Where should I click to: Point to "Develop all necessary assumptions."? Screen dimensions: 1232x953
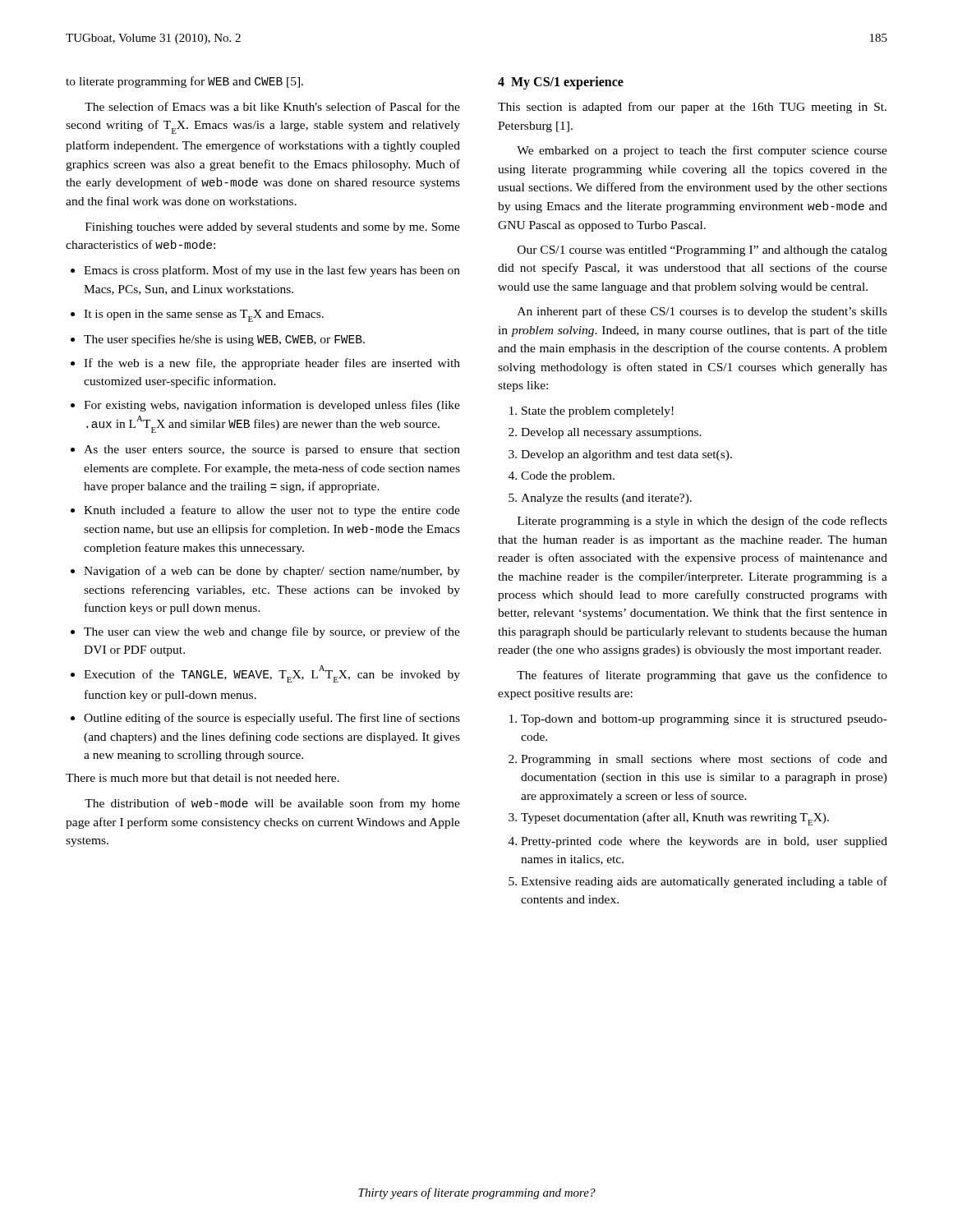point(693,432)
